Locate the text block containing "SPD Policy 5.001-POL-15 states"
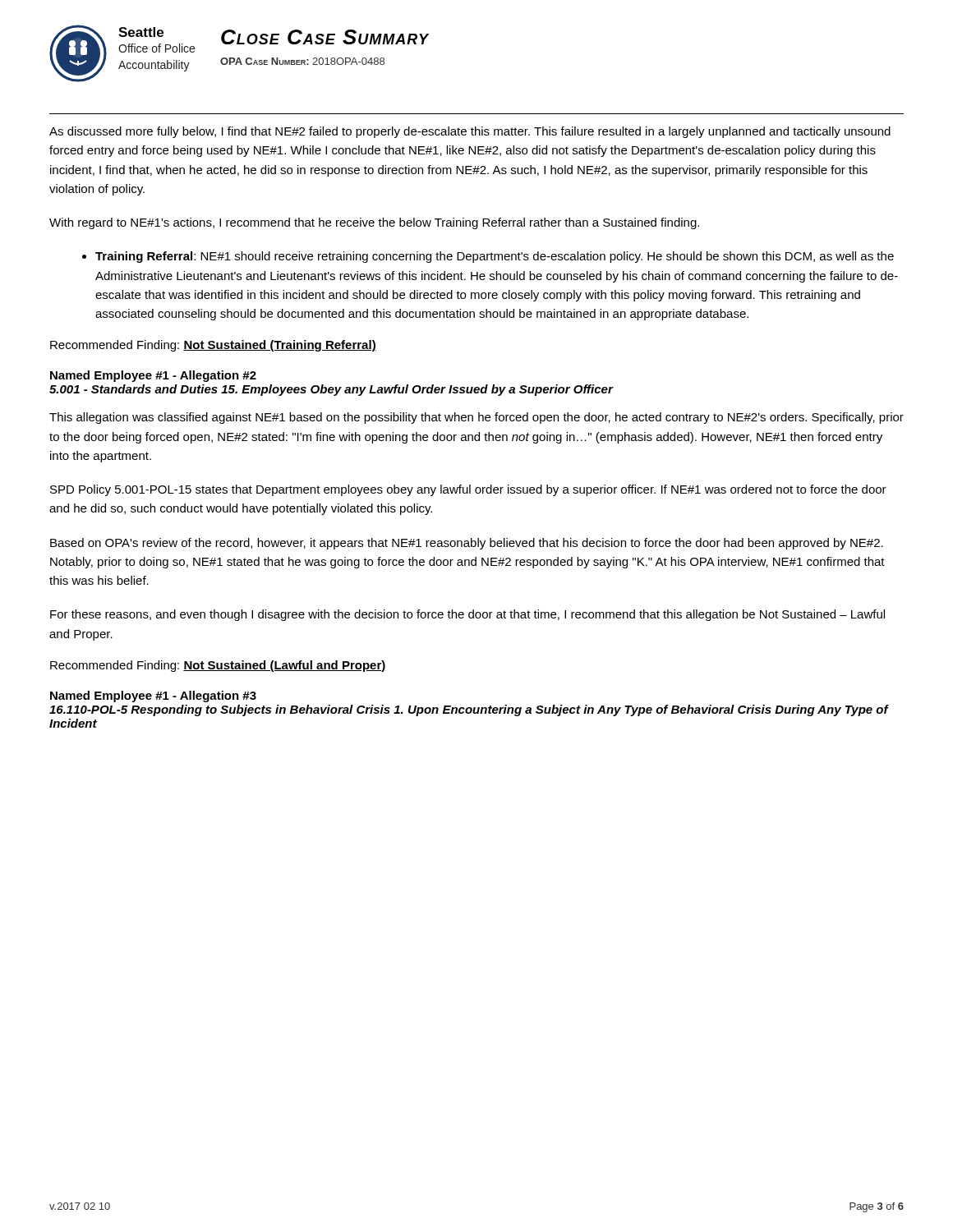Screen dimensions: 1232x953 (x=468, y=499)
